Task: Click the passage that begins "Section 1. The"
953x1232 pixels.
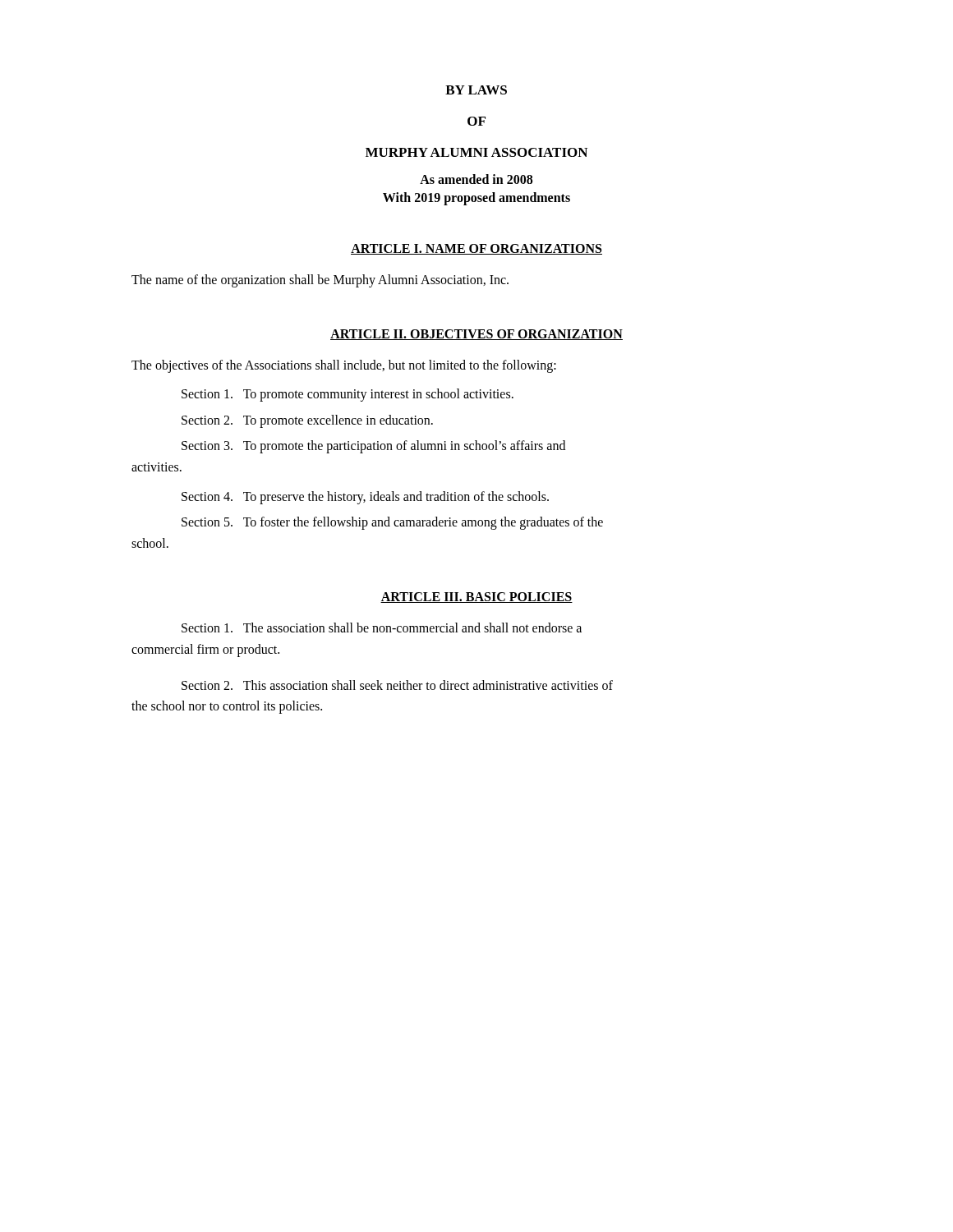Action: point(381,628)
